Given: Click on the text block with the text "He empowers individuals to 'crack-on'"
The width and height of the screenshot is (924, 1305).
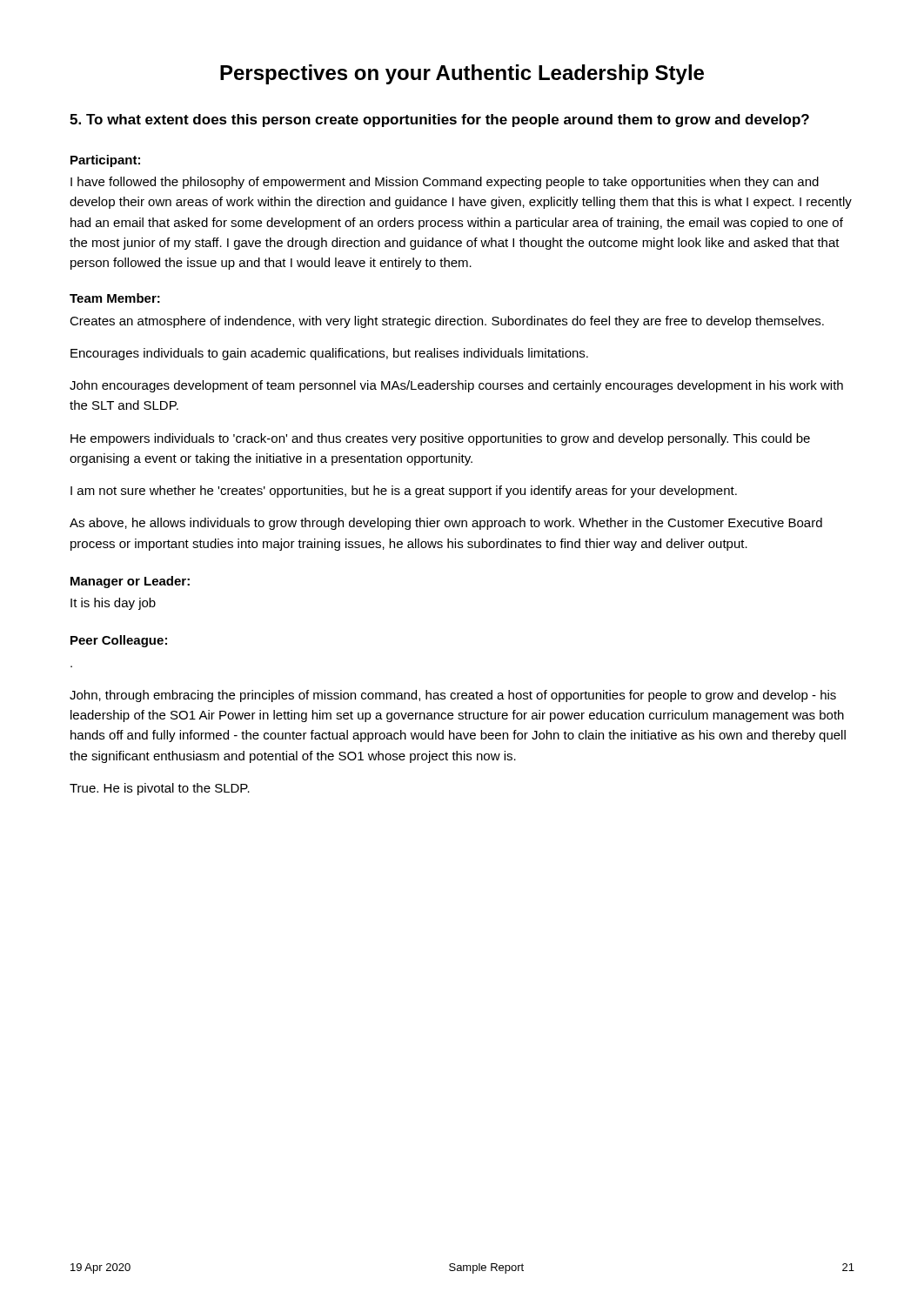Looking at the screenshot, I should point(462,448).
